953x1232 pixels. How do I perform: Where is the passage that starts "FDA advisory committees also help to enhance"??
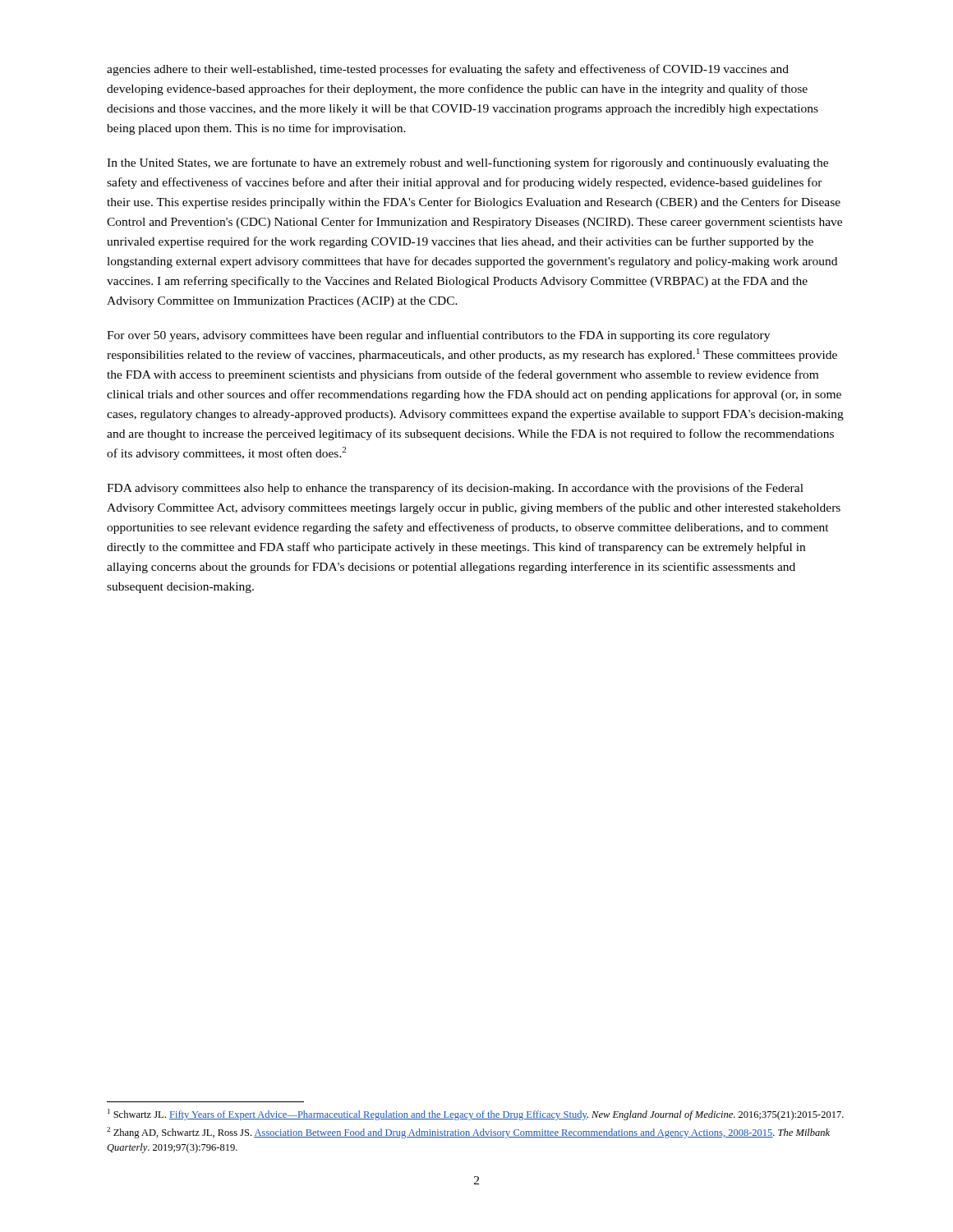tap(474, 537)
